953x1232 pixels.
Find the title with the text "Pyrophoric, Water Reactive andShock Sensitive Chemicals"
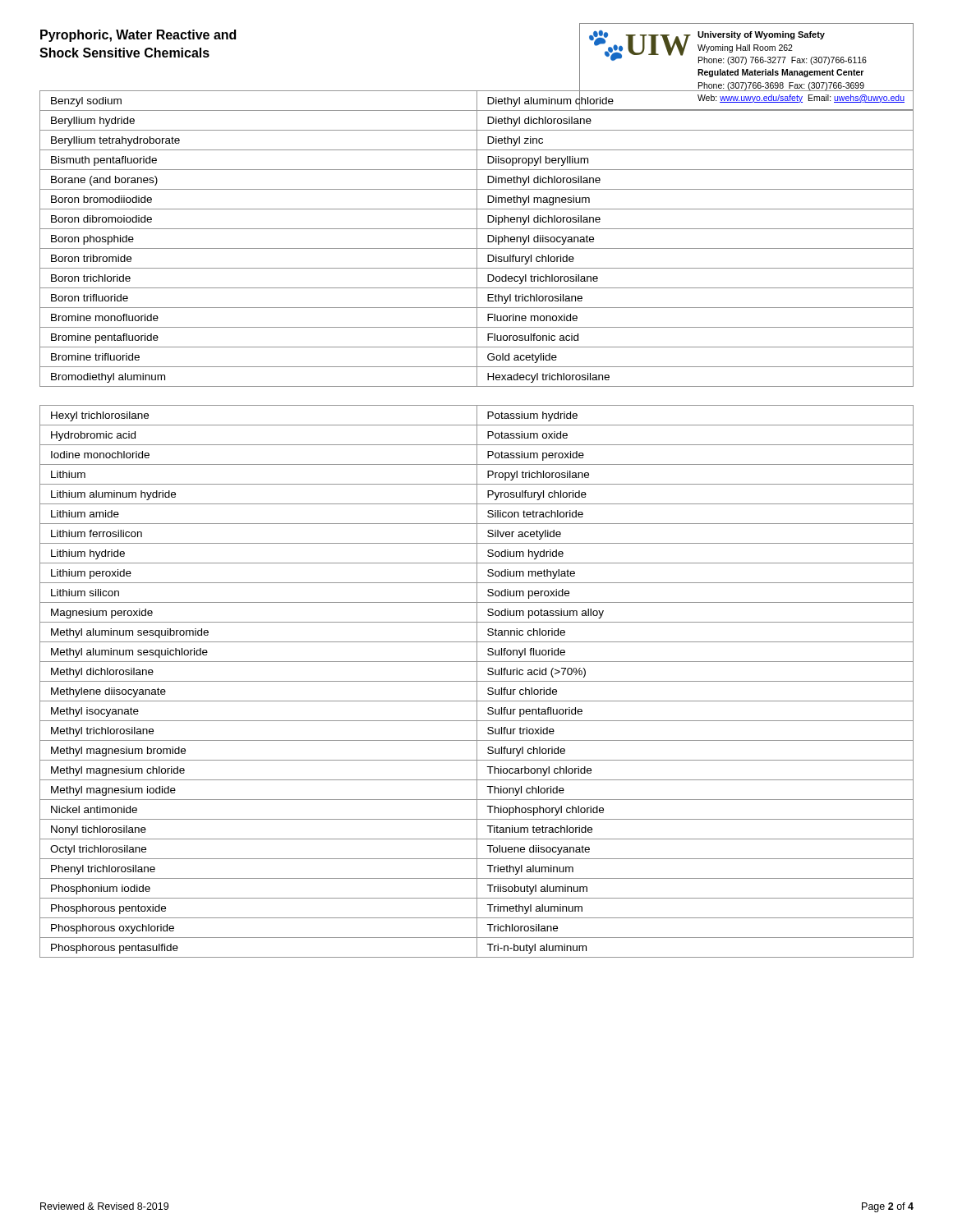coord(138,44)
